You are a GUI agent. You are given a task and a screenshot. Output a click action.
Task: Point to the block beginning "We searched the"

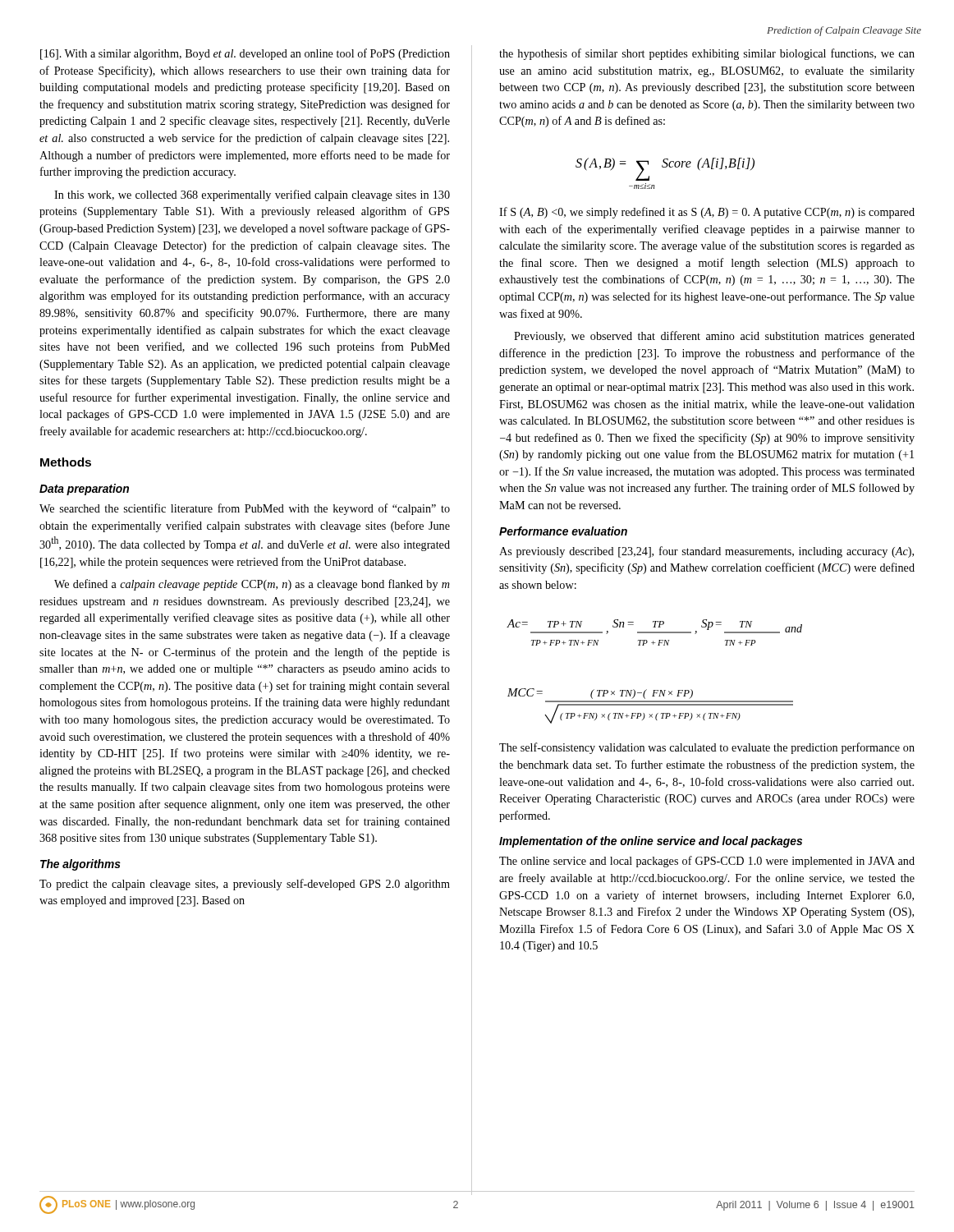(245, 535)
